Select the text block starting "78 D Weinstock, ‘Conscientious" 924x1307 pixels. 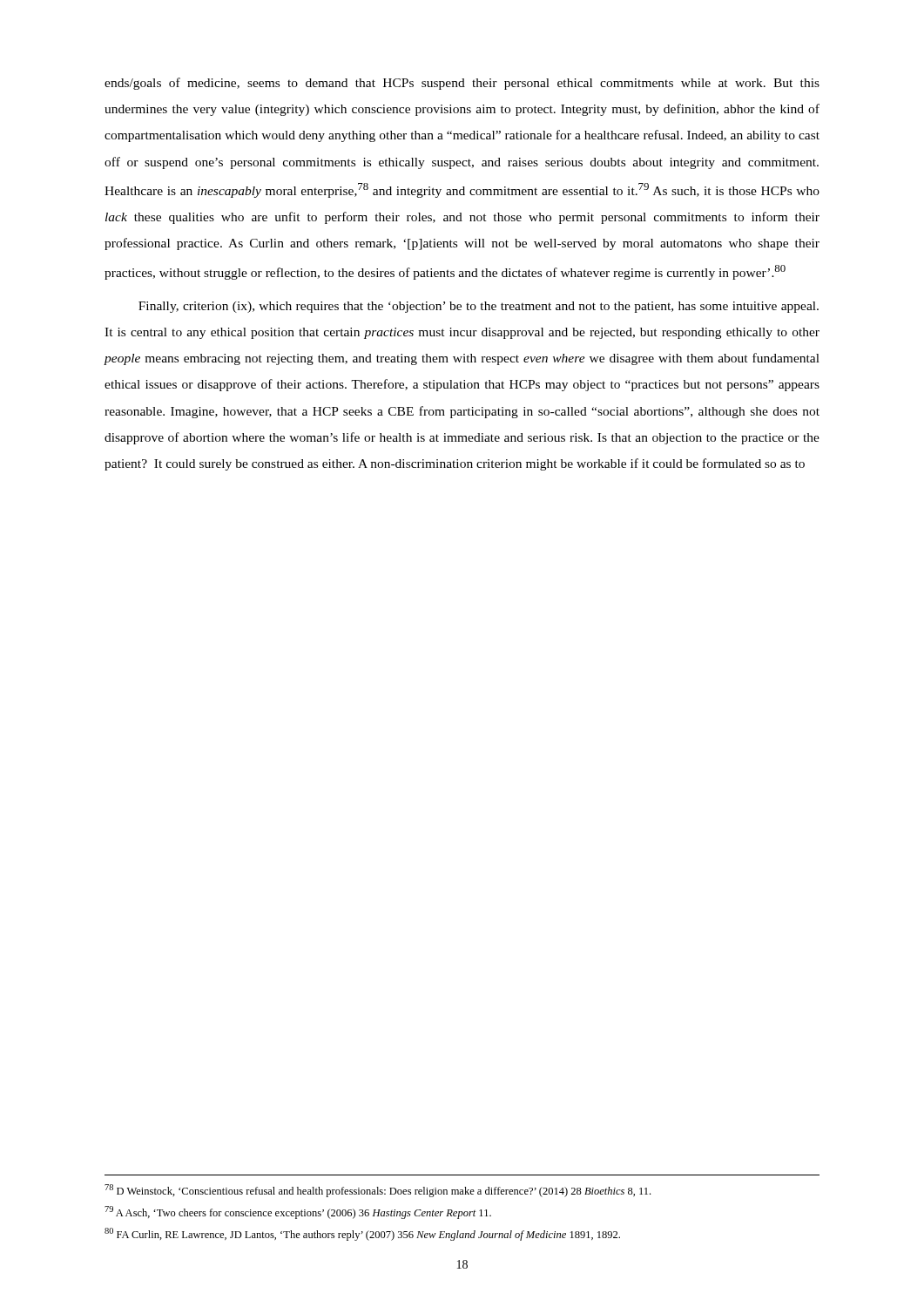[378, 1190]
